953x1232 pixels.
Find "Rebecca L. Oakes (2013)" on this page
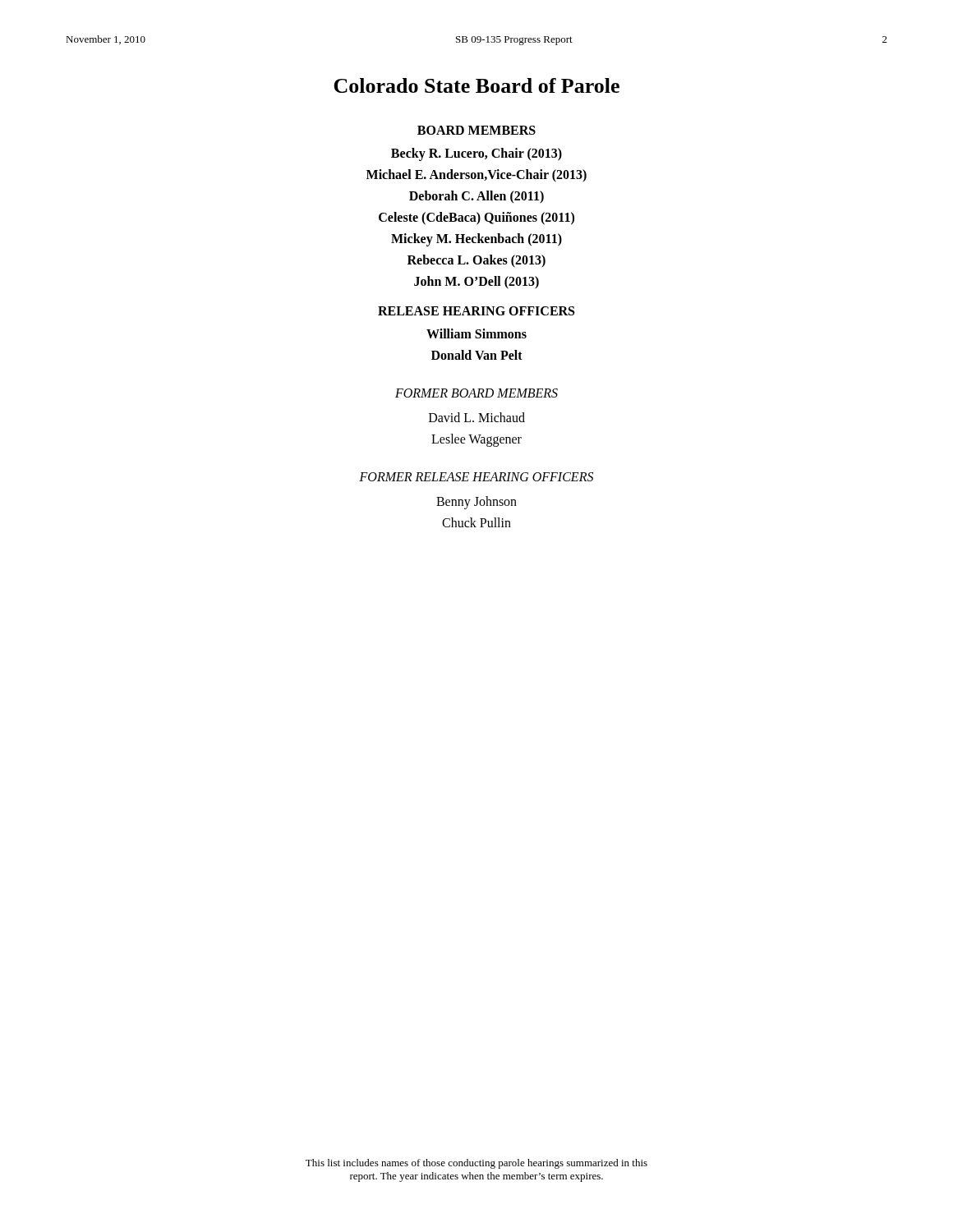tap(476, 260)
